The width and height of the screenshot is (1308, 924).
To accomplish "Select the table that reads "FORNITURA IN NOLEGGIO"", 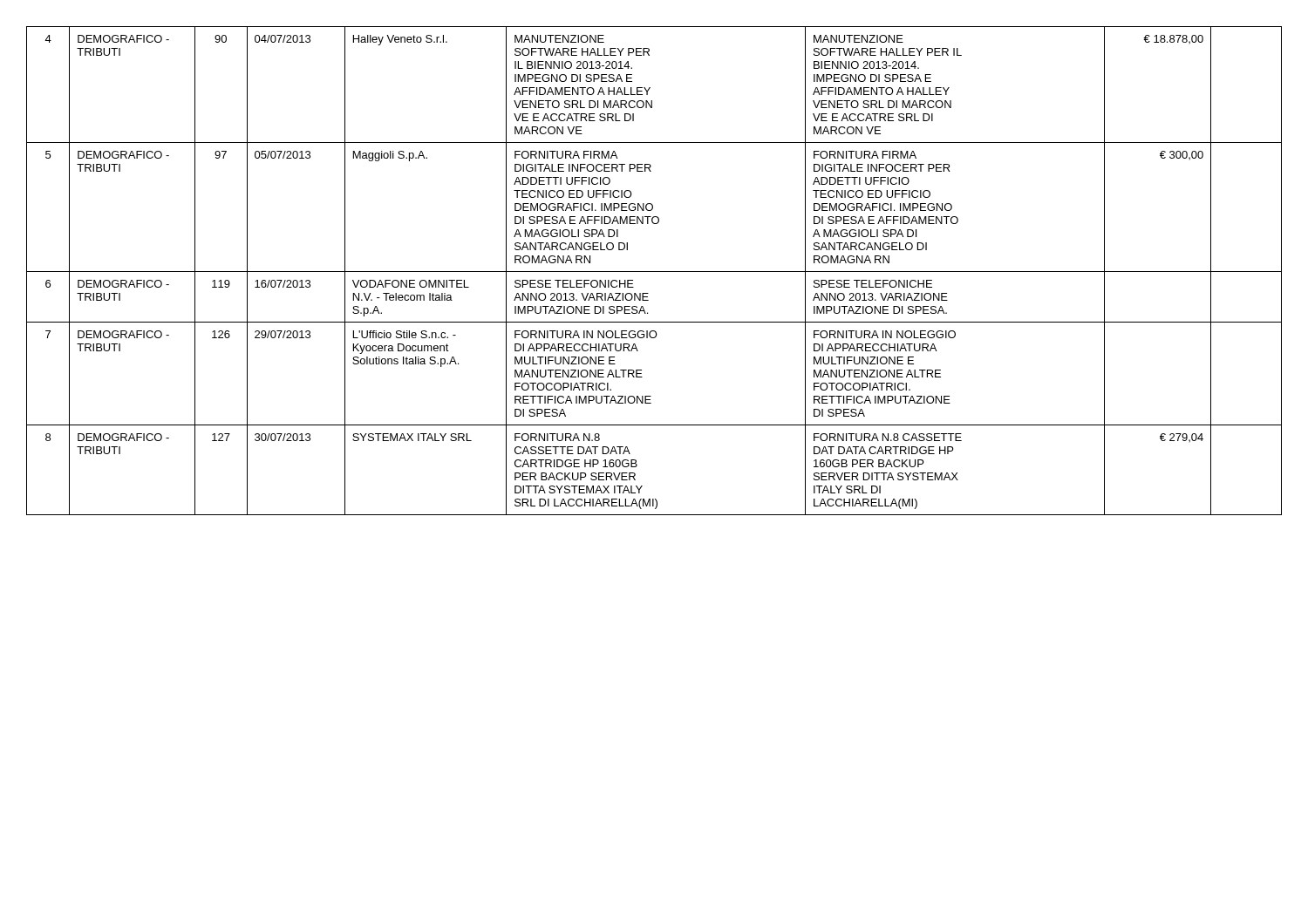I will click(654, 271).
